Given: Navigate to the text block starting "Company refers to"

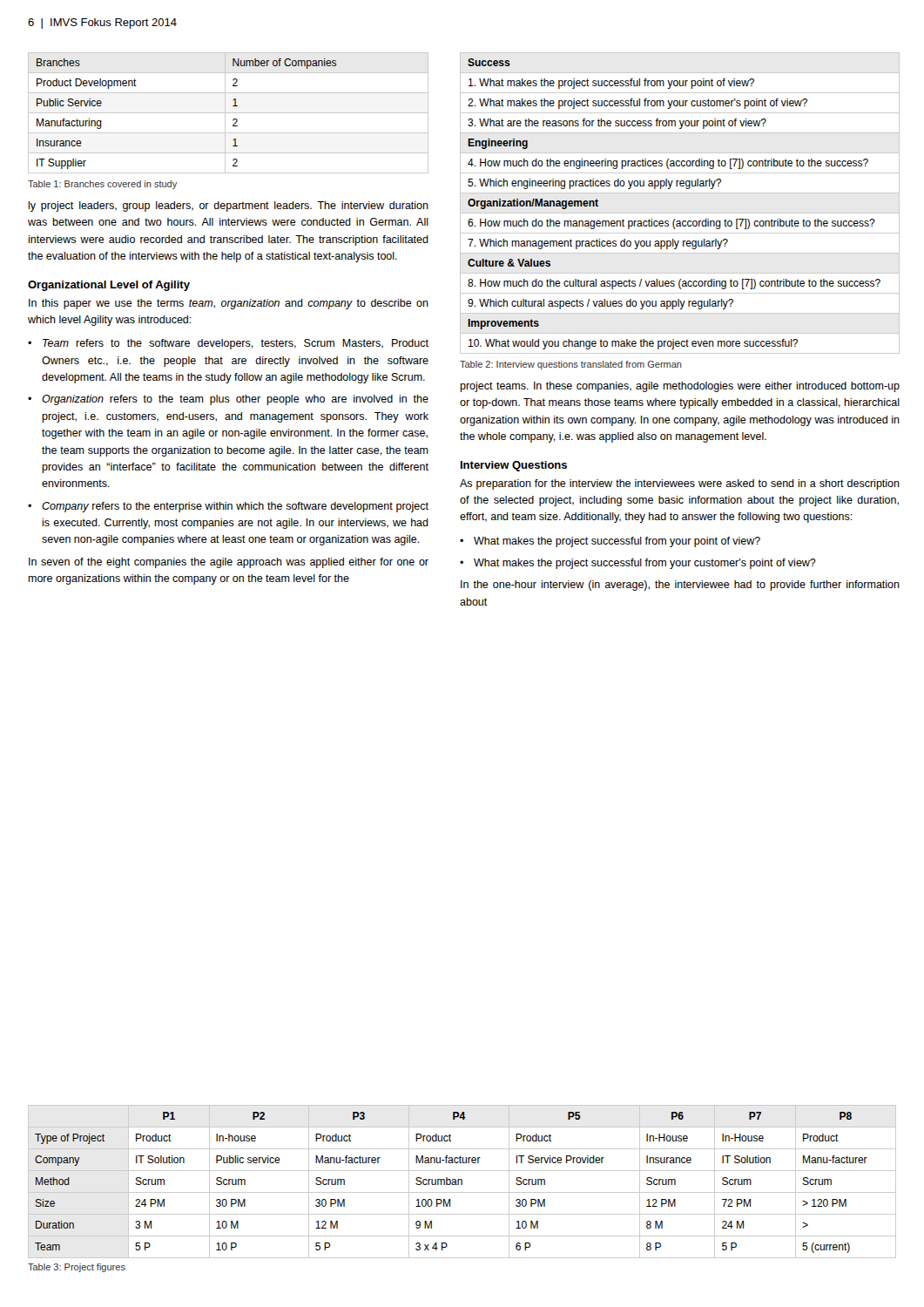Looking at the screenshot, I should tap(235, 523).
